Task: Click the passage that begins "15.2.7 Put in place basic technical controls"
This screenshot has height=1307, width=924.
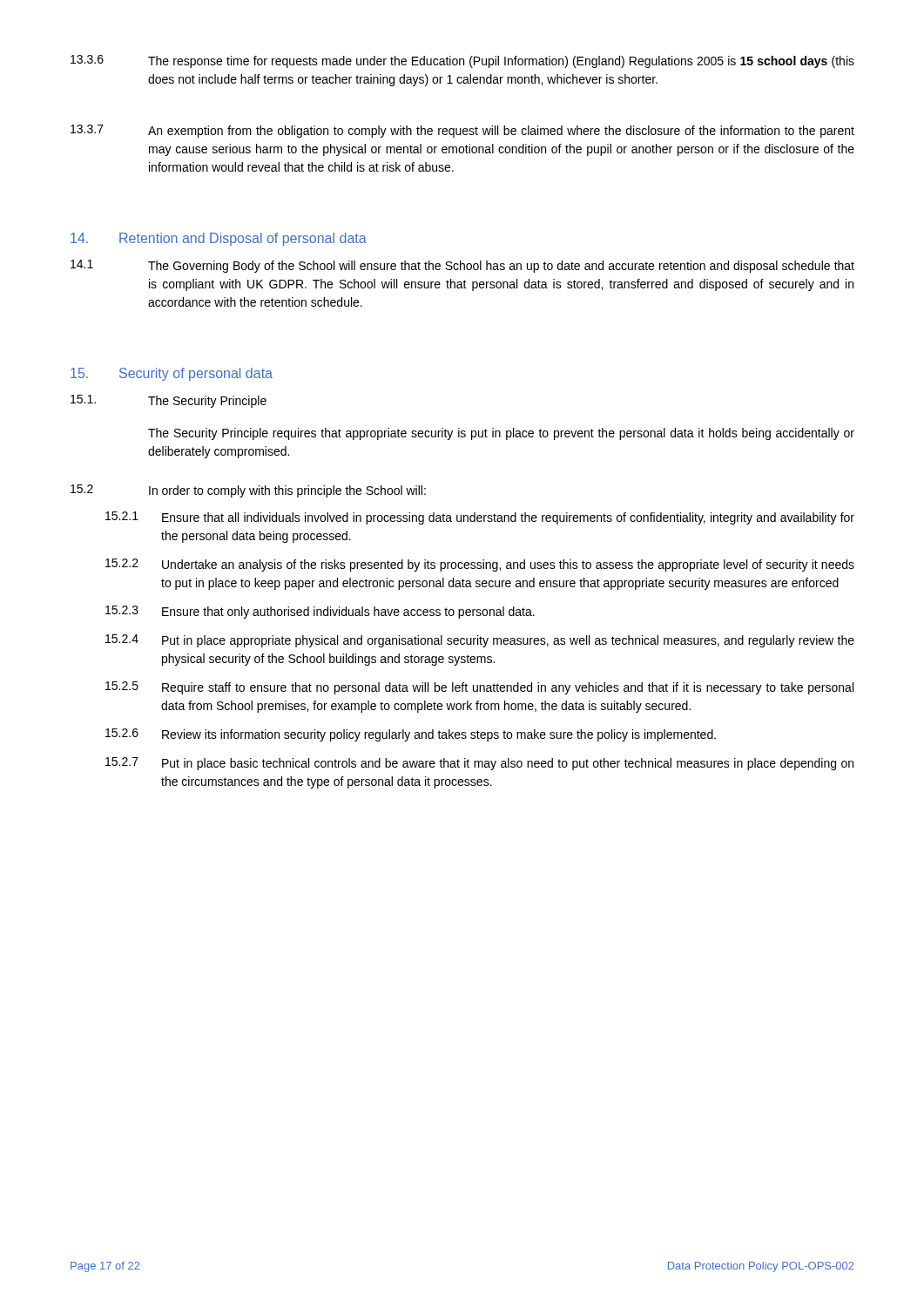Action: coord(479,773)
